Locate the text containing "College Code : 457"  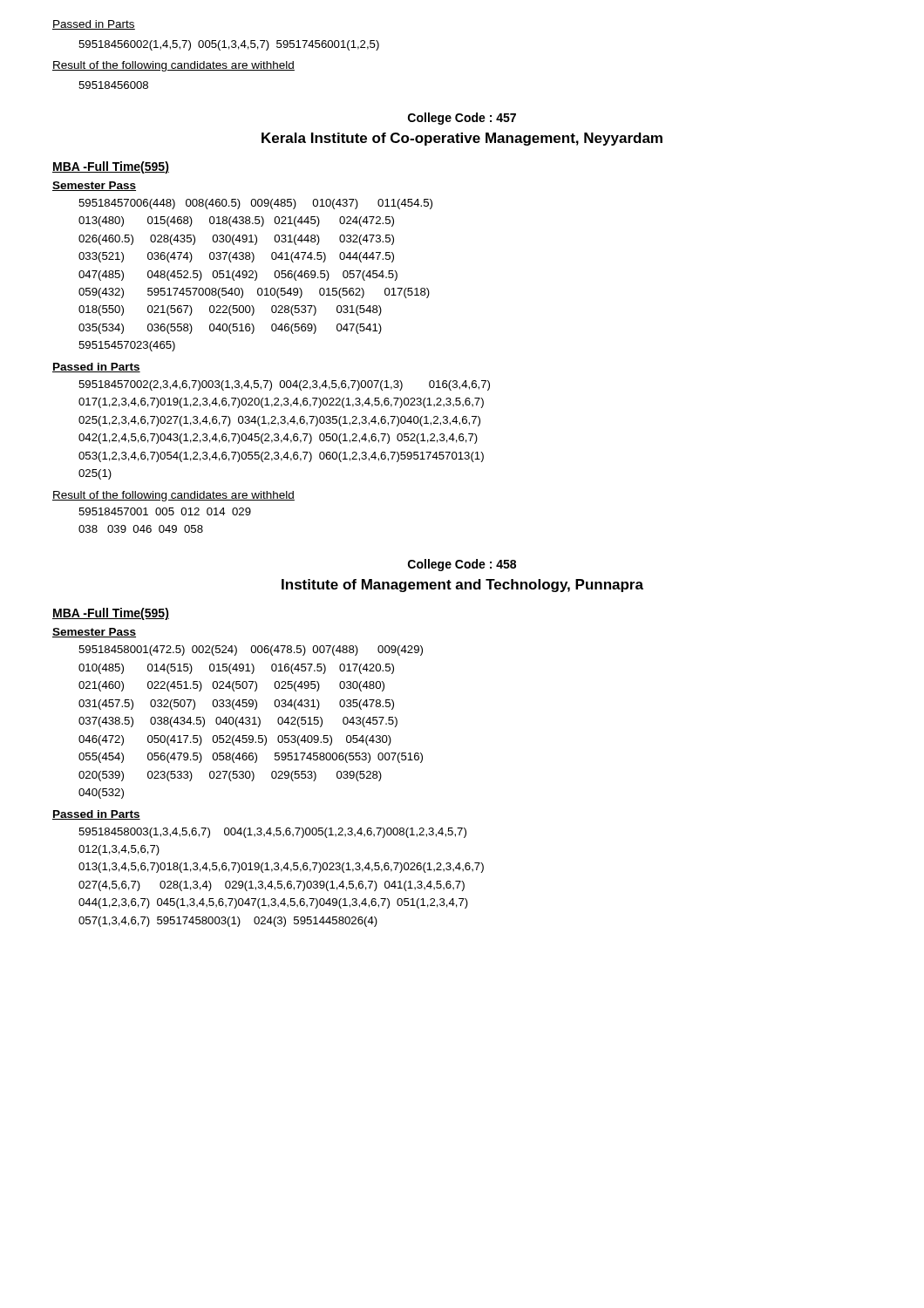pyautogui.click(x=462, y=118)
